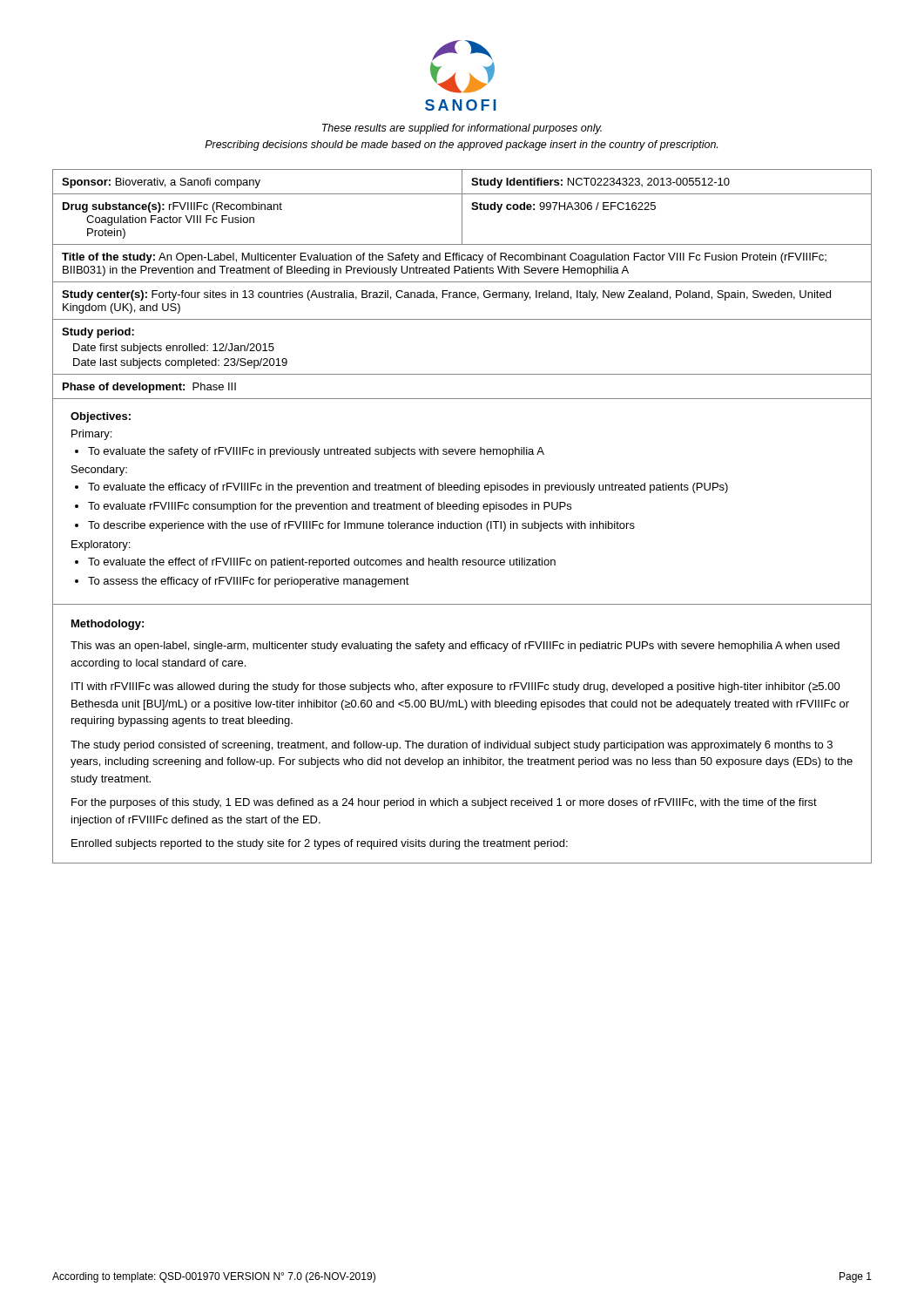
Task: Locate the logo
Action: pos(462,75)
